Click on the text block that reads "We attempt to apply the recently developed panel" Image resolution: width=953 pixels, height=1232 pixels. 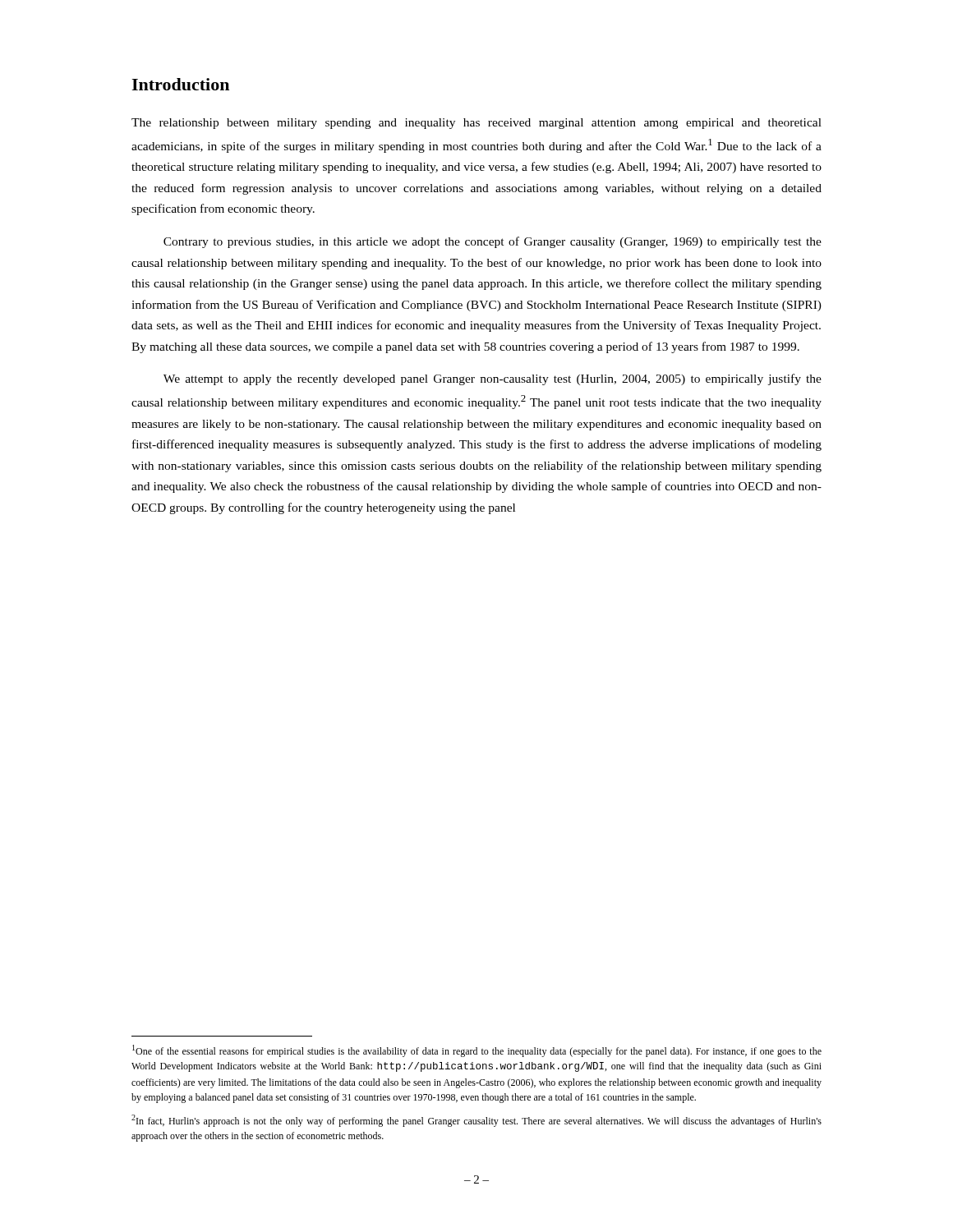pyautogui.click(x=476, y=443)
